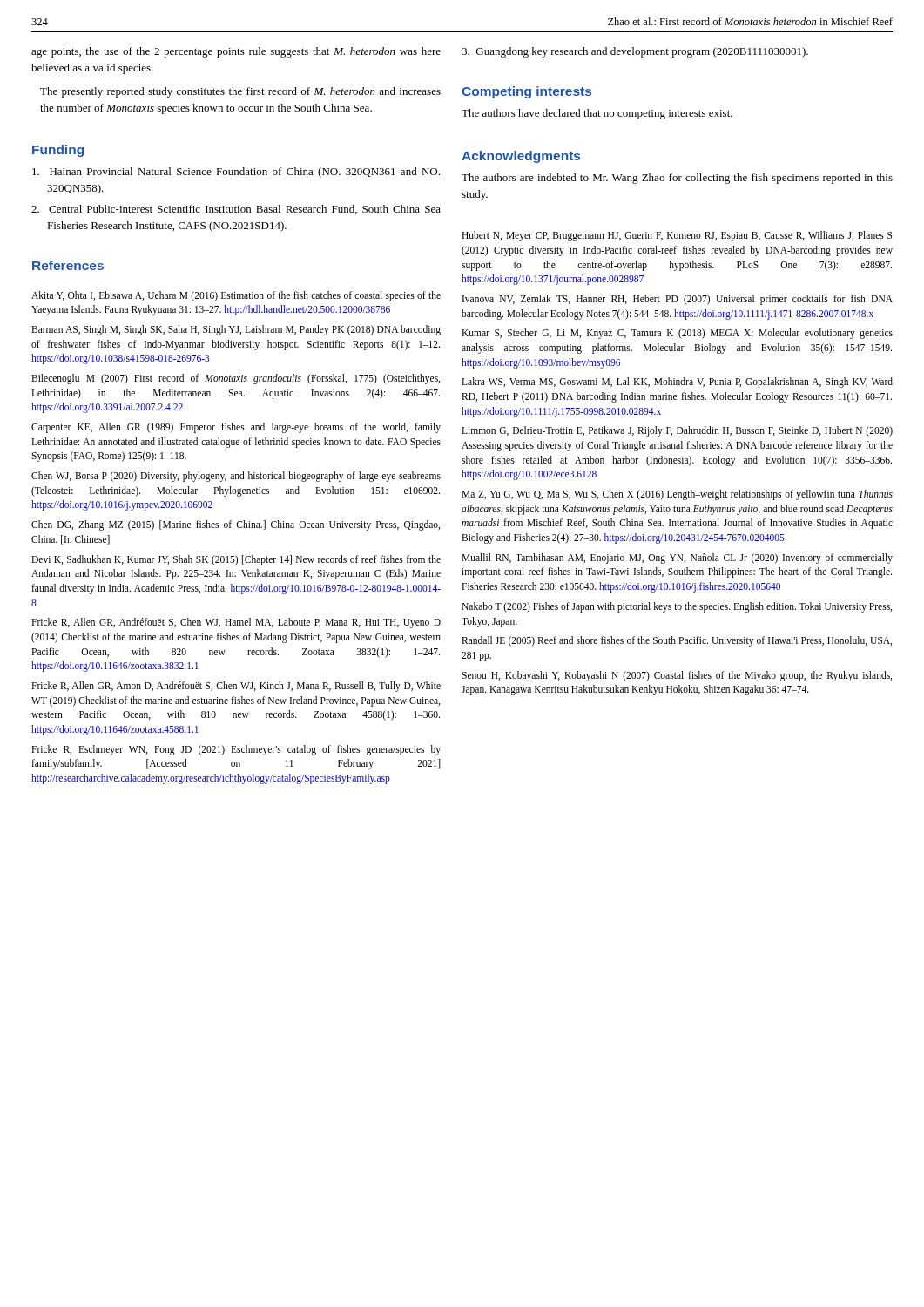Image resolution: width=924 pixels, height=1307 pixels.
Task: Select the text block starting "Hubert N, Meyer CP, Bruggemann"
Action: point(677,257)
